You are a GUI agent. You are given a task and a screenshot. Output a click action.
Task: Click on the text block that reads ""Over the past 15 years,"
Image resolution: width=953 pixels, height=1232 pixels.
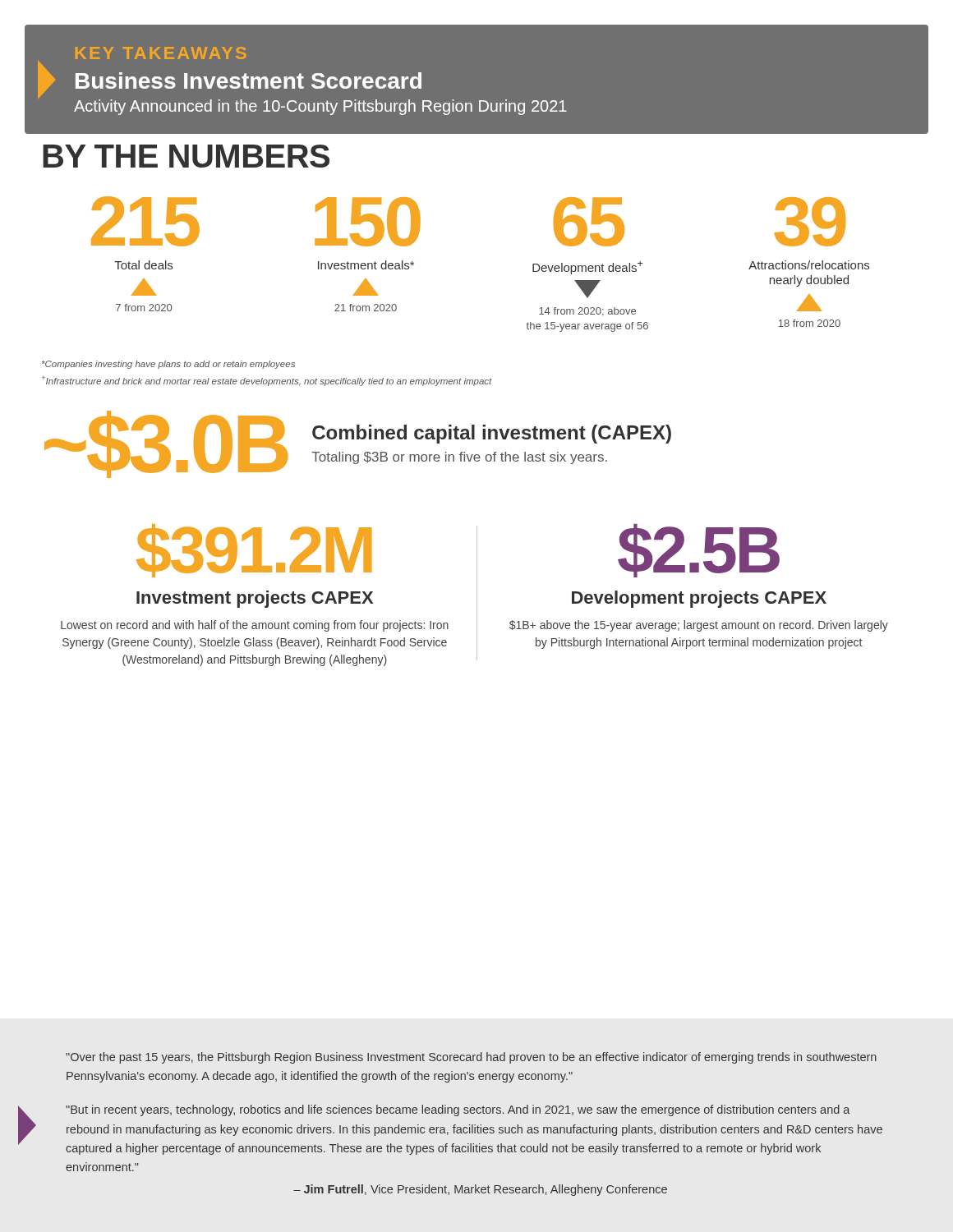457,1124
